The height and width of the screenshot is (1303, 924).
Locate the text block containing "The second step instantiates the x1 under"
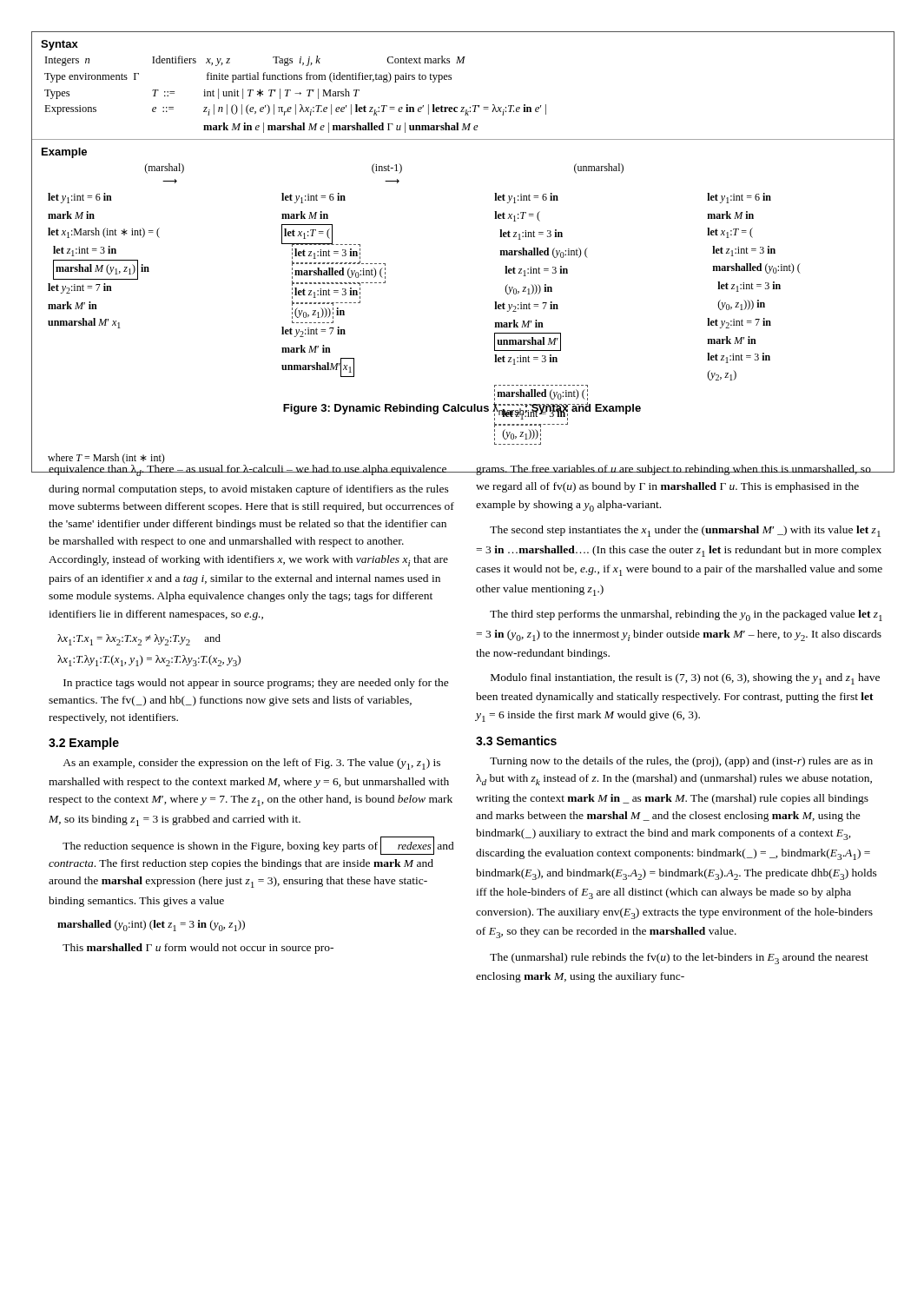click(679, 560)
